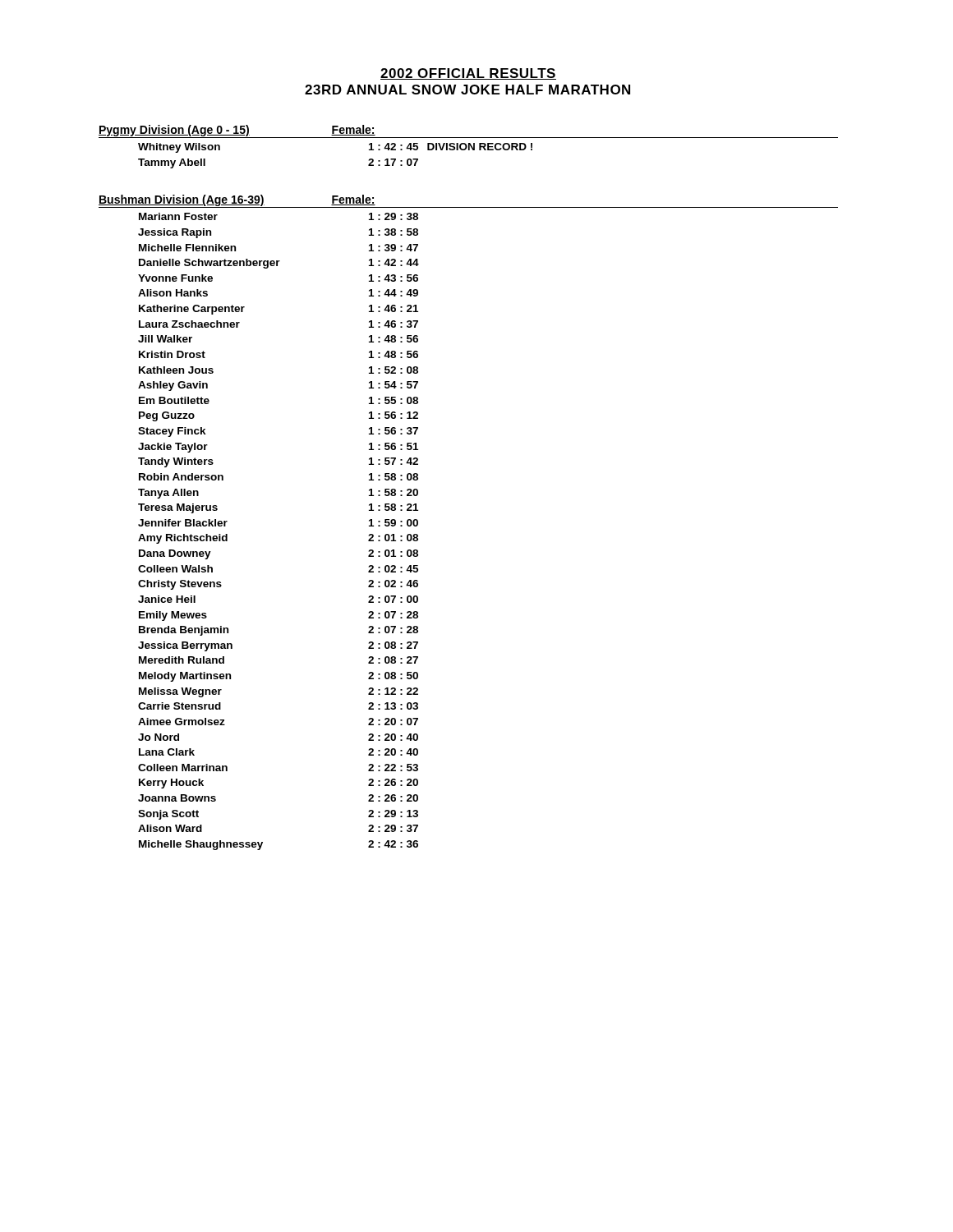Locate the list item that reads "Peg Guzzo 1 : 56 : 12"

pyautogui.click(x=166, y=416)
